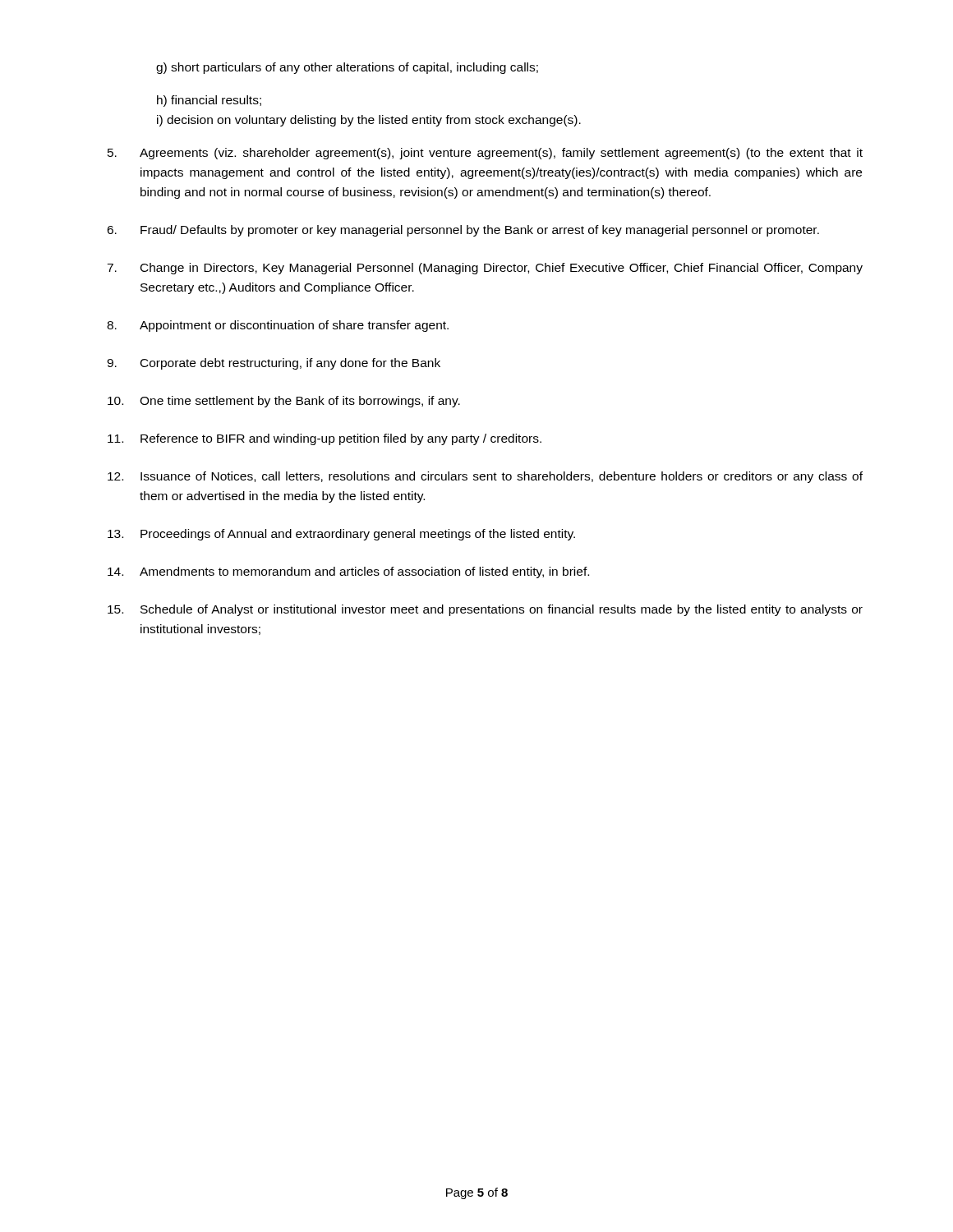The width and height of the screenshot is (953, 1232).
Task: Click on the list item with the text "10. One time"
Action: click(284, 402)
